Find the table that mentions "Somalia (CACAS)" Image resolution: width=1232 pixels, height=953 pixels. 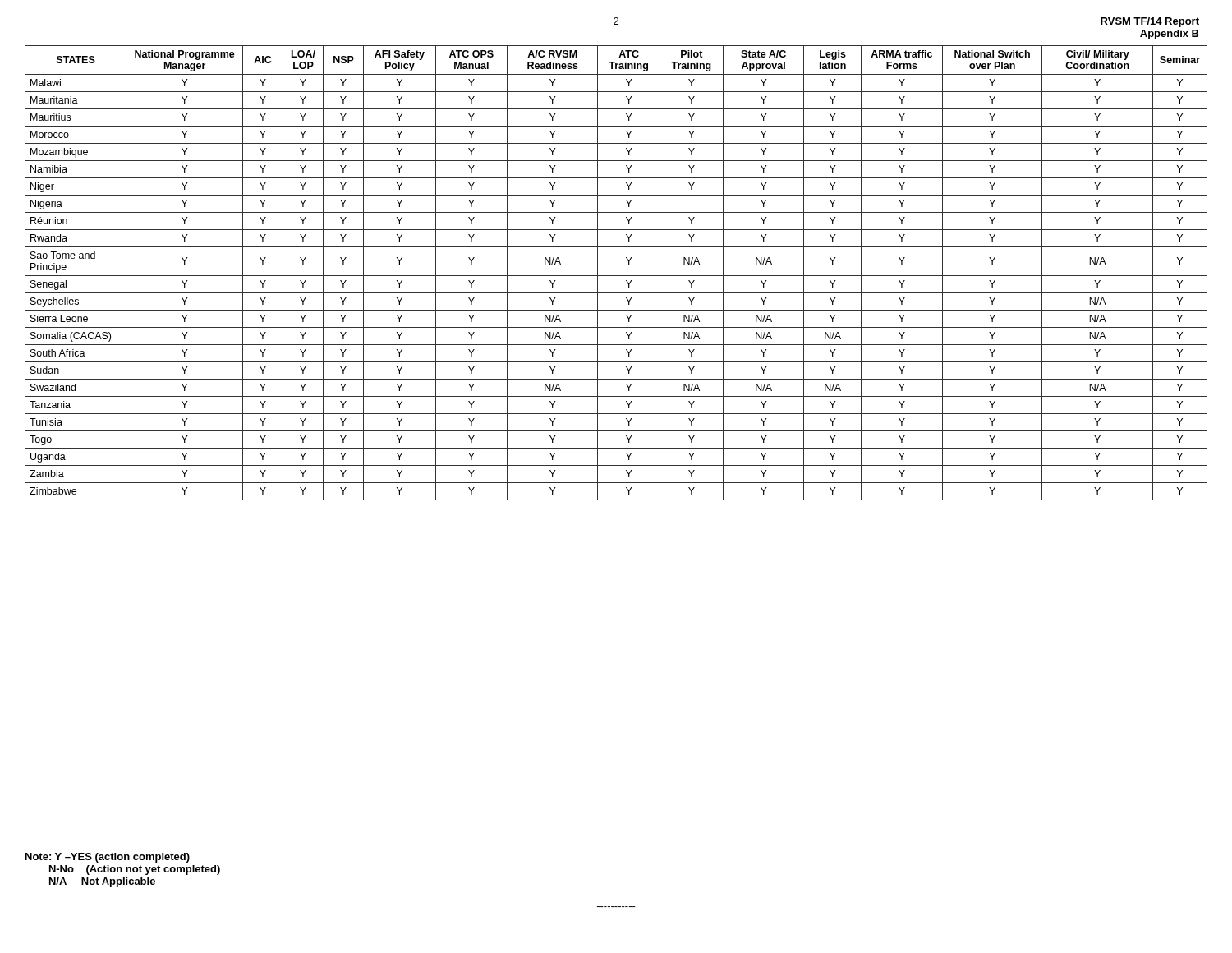pos(616,273)
